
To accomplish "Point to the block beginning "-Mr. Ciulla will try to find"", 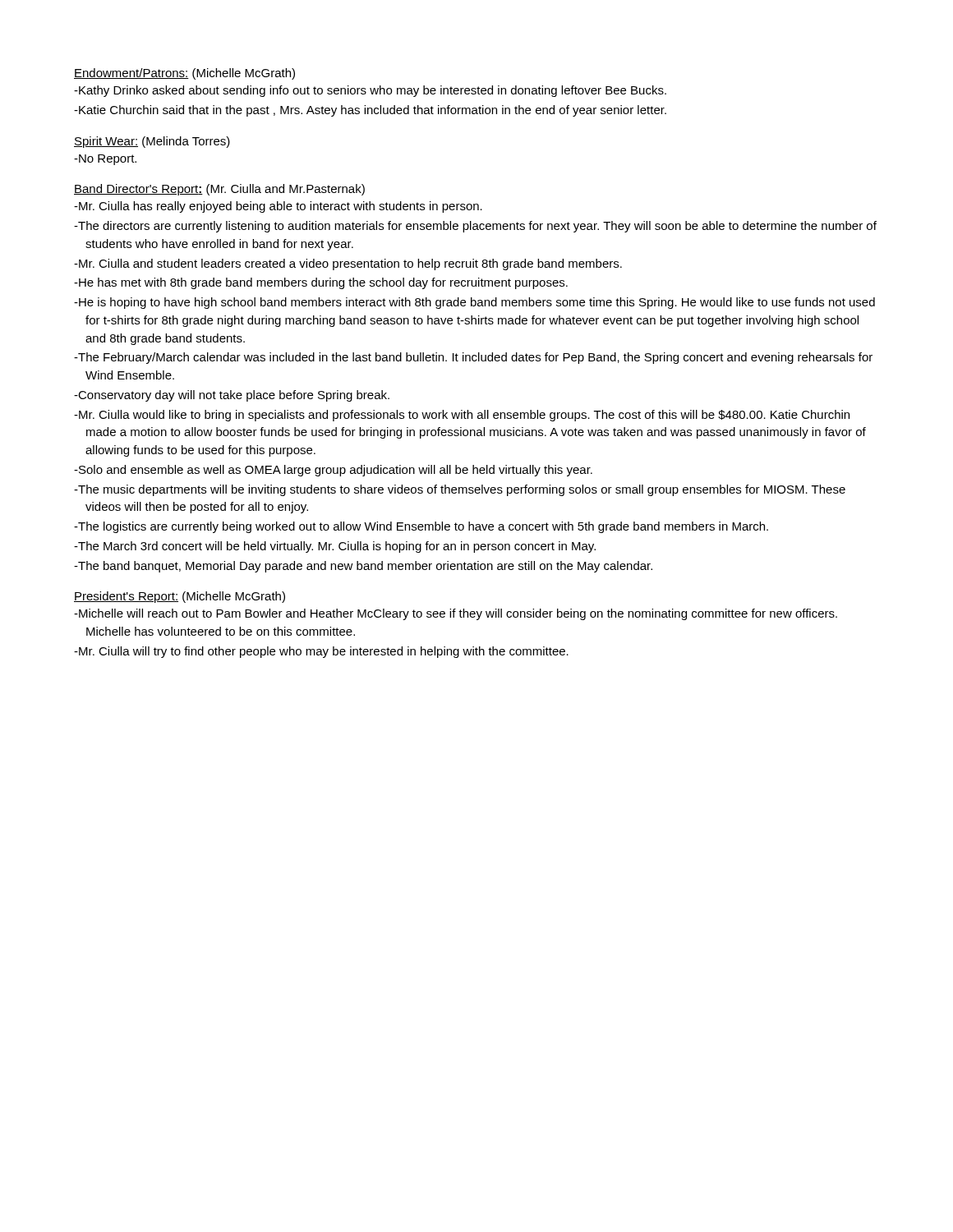I will pos(327,651).
